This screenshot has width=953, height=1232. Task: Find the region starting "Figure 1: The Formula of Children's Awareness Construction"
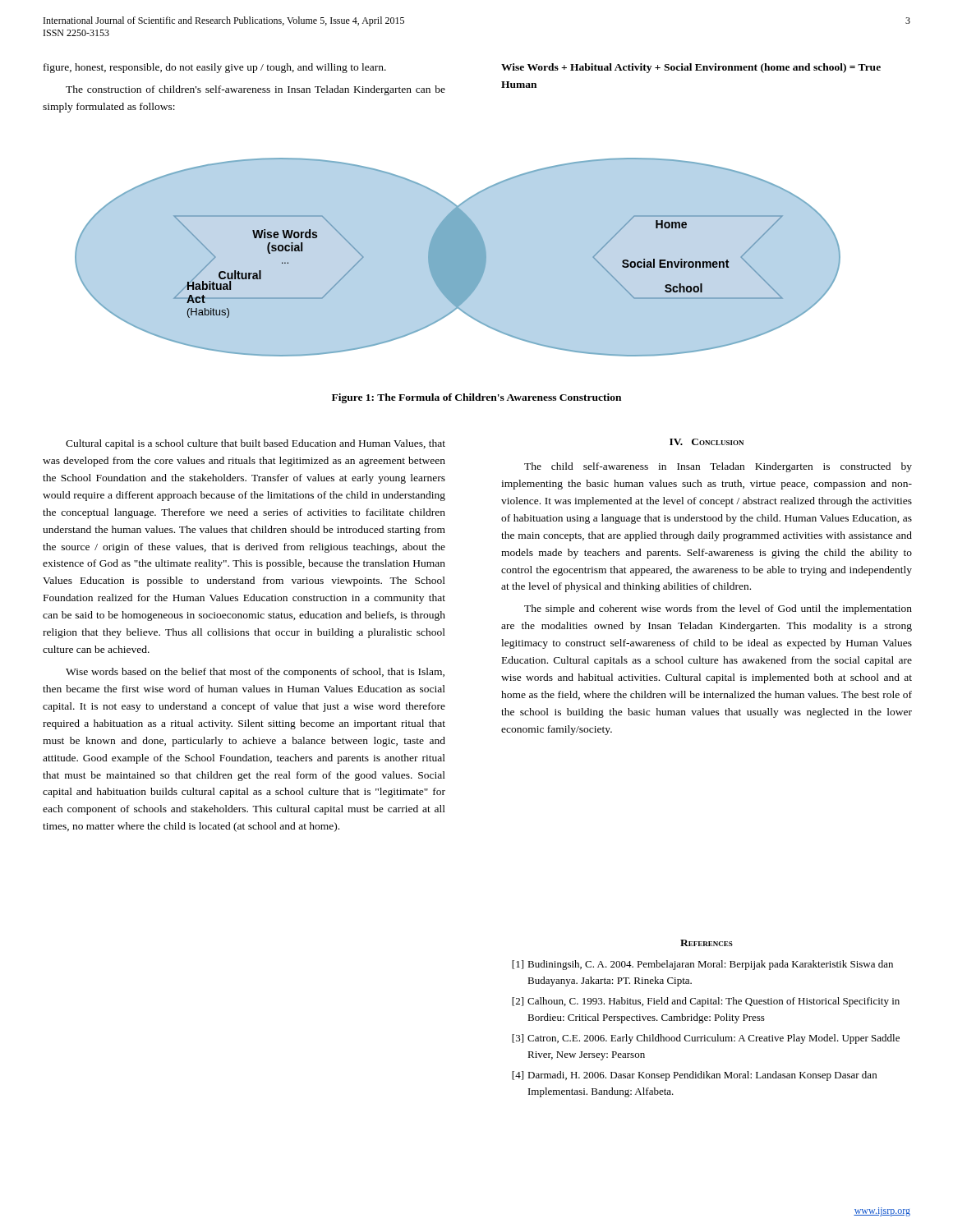point(476,397)
